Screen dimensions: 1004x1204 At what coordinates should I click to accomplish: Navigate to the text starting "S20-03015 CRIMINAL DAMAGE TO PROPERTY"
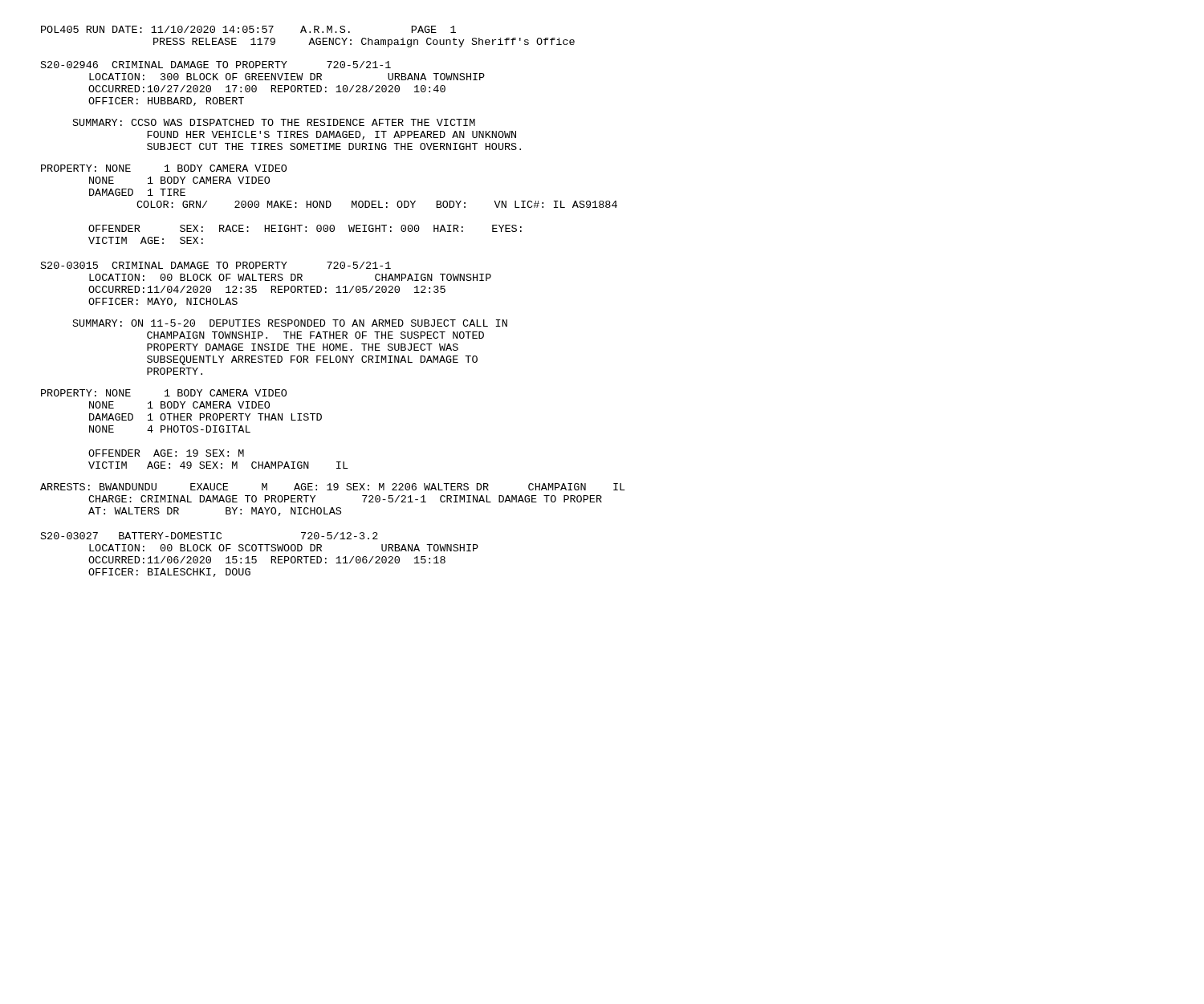click(x=216, y=265)
